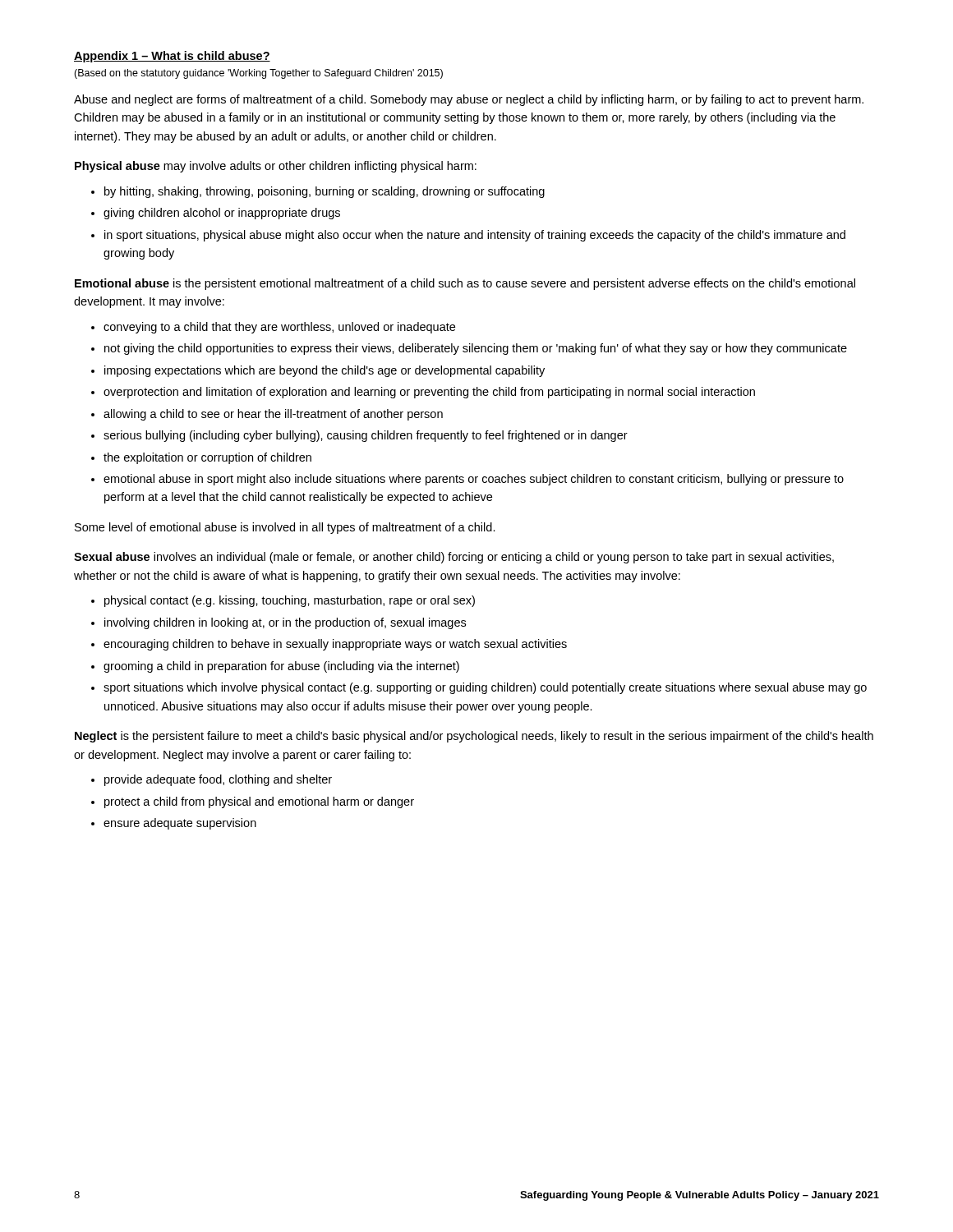This screenshot has width=953, height=1232.
Task: Click on the element starting "provide adequate food, clothing and shelter"
Action: click(x=218, y=779)
